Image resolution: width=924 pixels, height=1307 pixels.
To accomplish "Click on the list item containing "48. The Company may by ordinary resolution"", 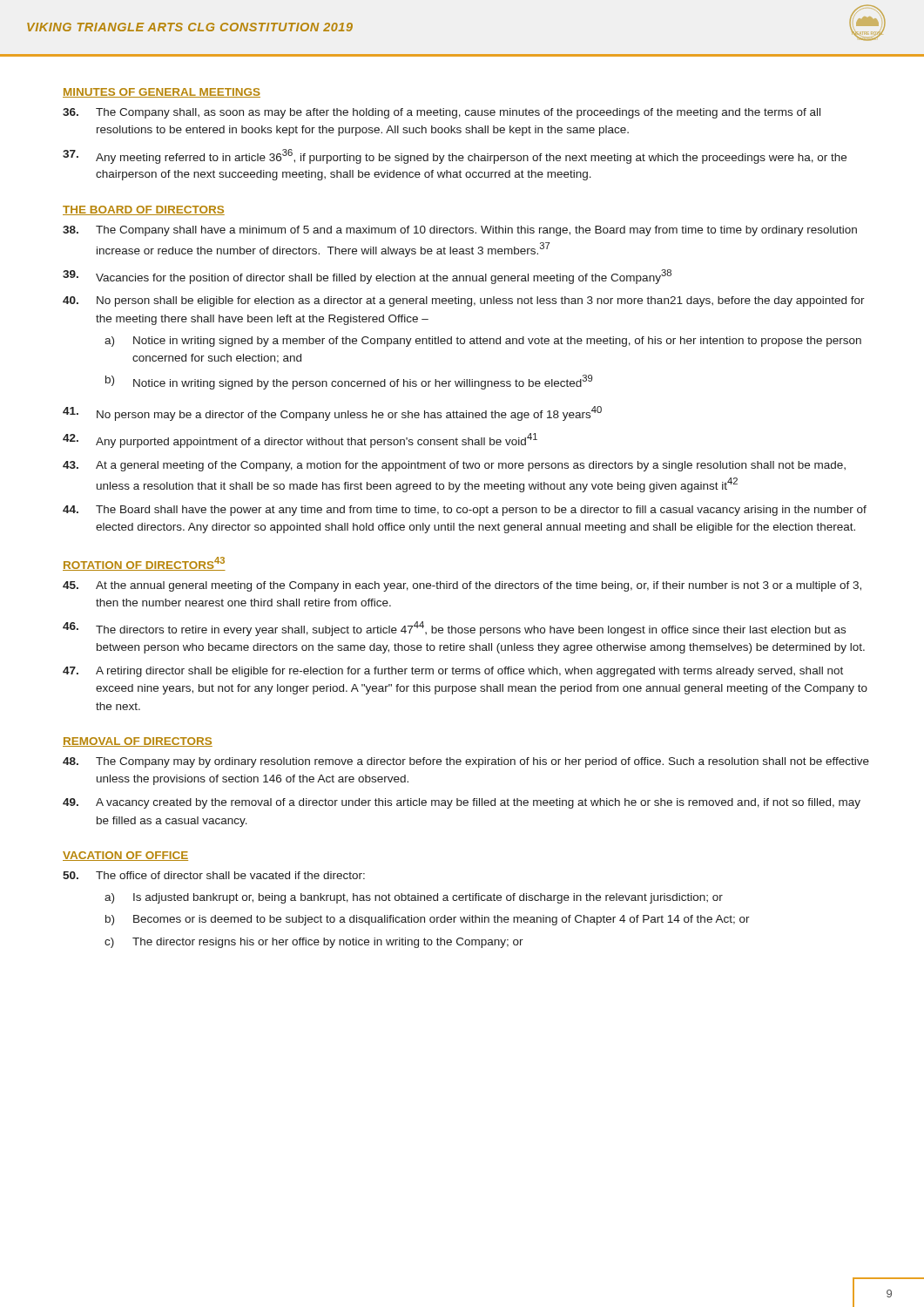I will [x=467, y=770].
